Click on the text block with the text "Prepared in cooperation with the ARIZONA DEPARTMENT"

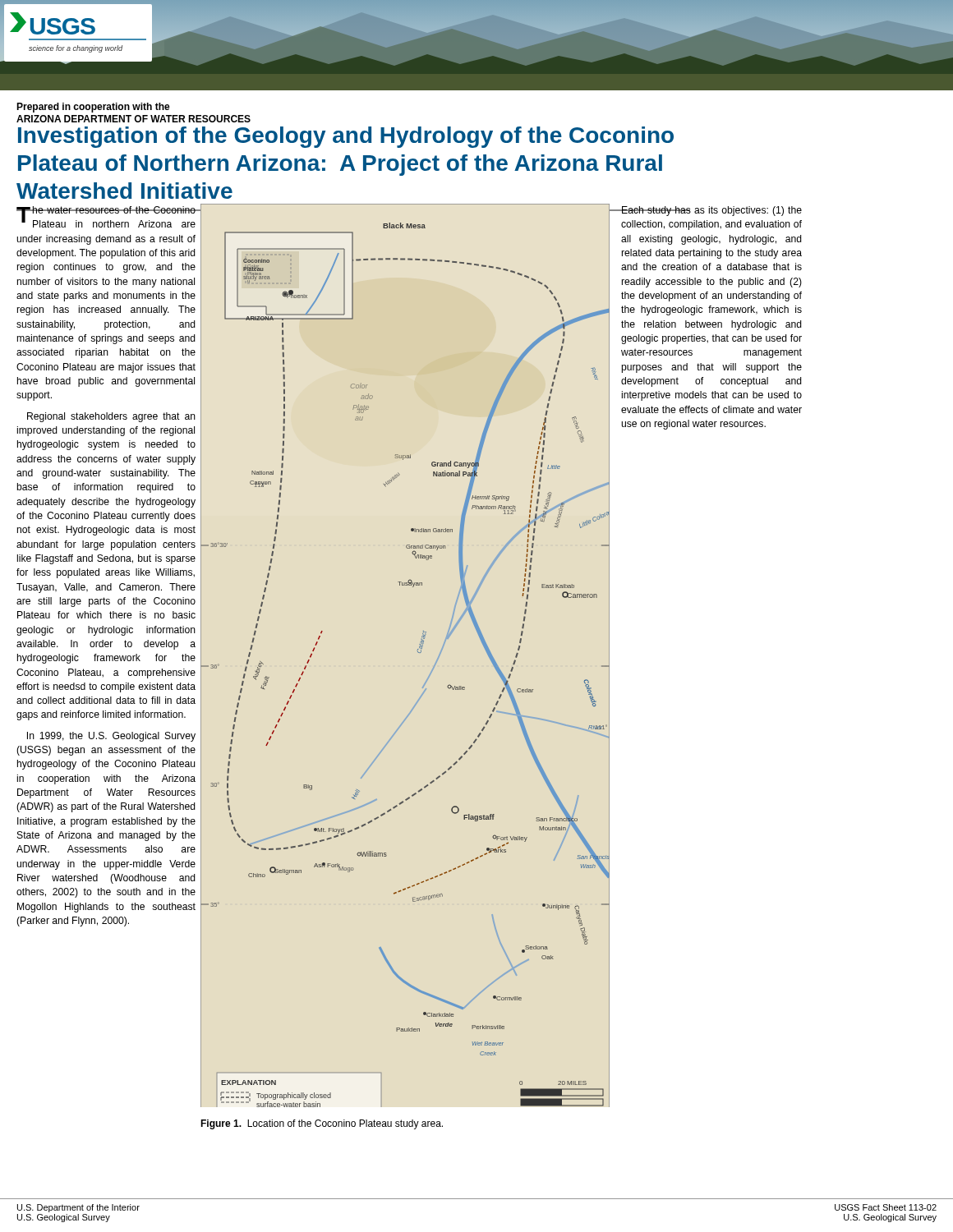tap(134, 113)
